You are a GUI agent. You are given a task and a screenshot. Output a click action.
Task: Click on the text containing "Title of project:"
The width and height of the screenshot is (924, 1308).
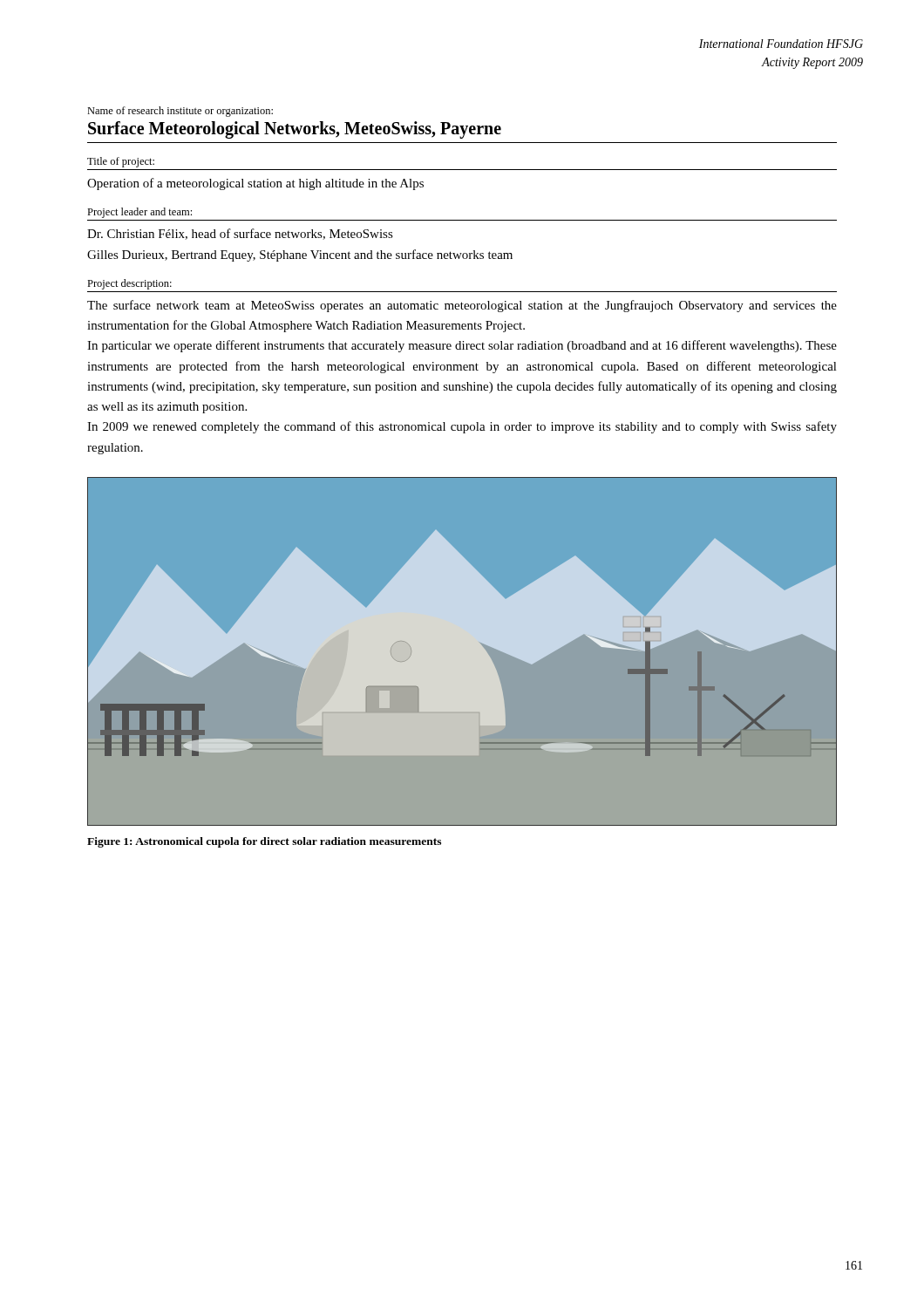121,161
